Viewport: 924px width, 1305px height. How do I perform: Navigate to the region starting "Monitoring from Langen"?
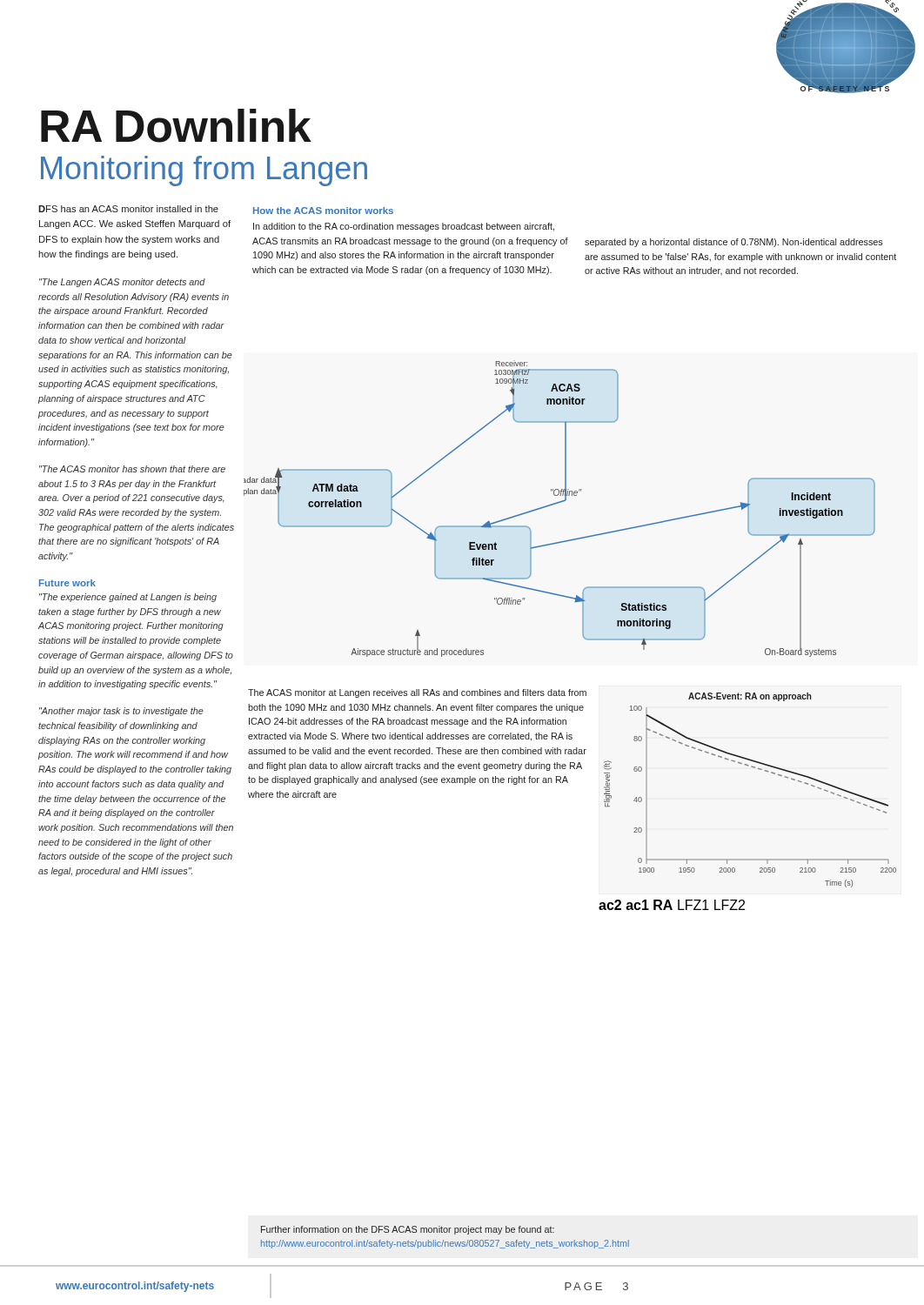point(334,168)
